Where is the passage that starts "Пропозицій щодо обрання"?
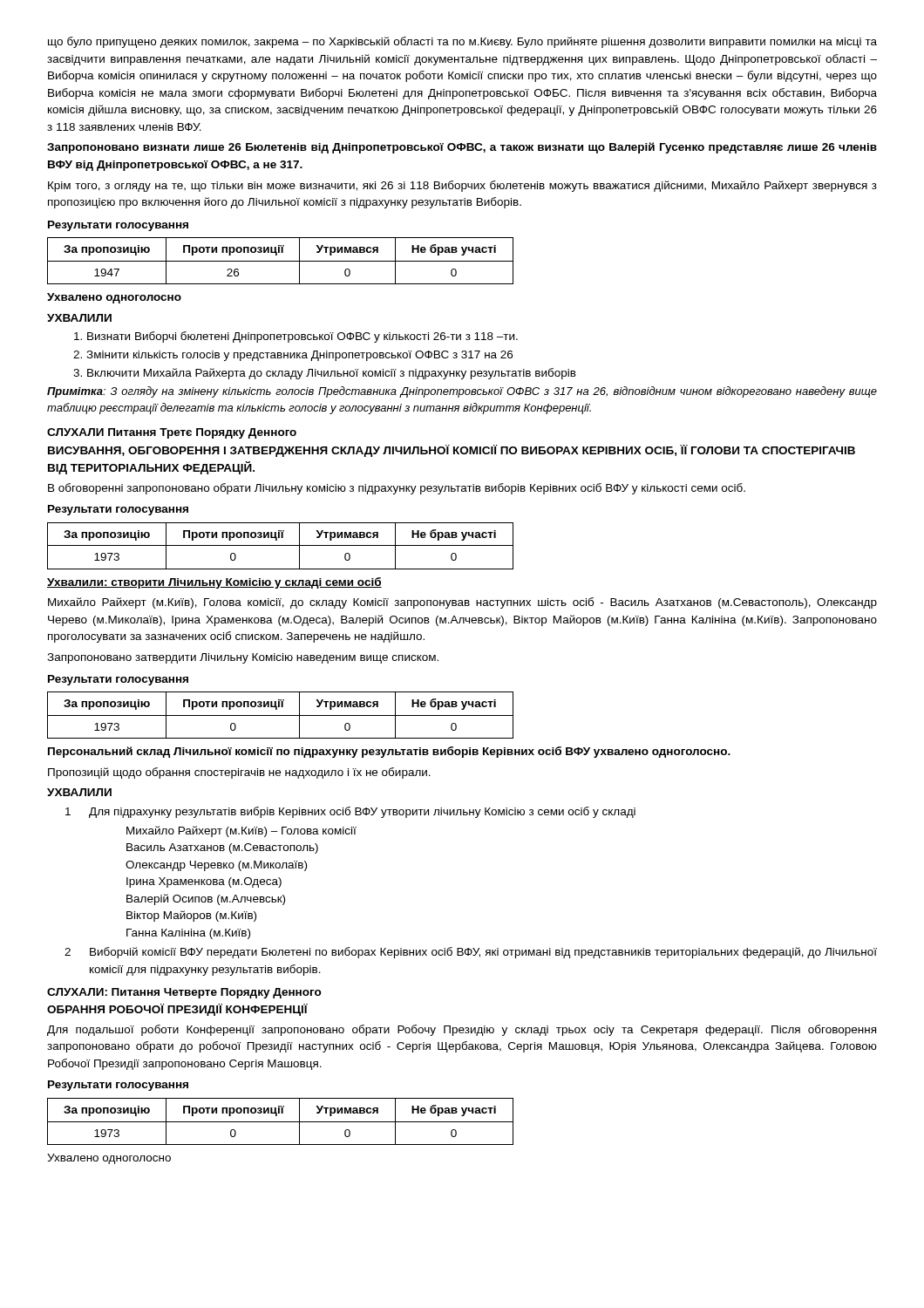Image resolution: width=924 pixels, height=1308 pixels. (x=239, y=773)
